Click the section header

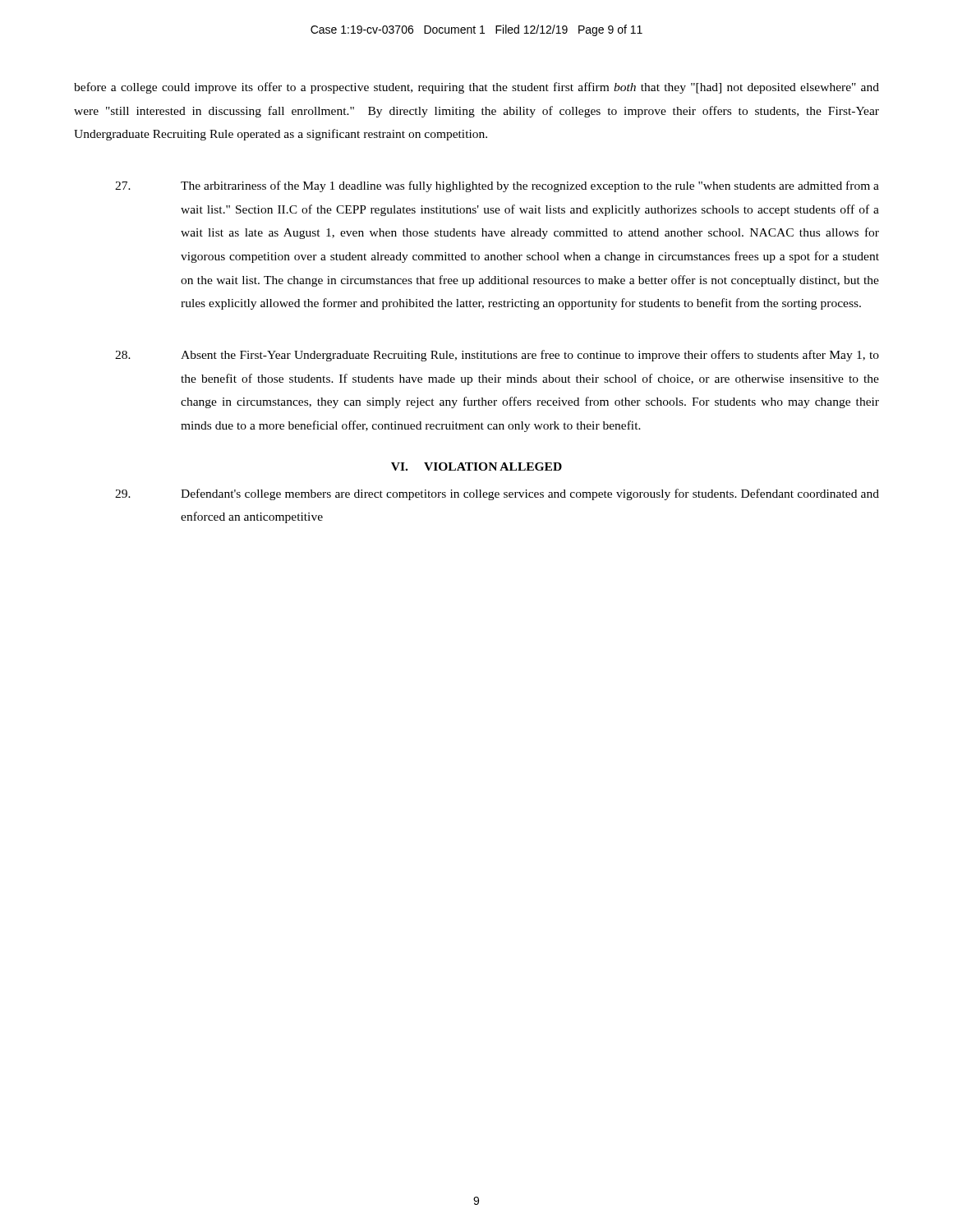[x=476, y=466]
